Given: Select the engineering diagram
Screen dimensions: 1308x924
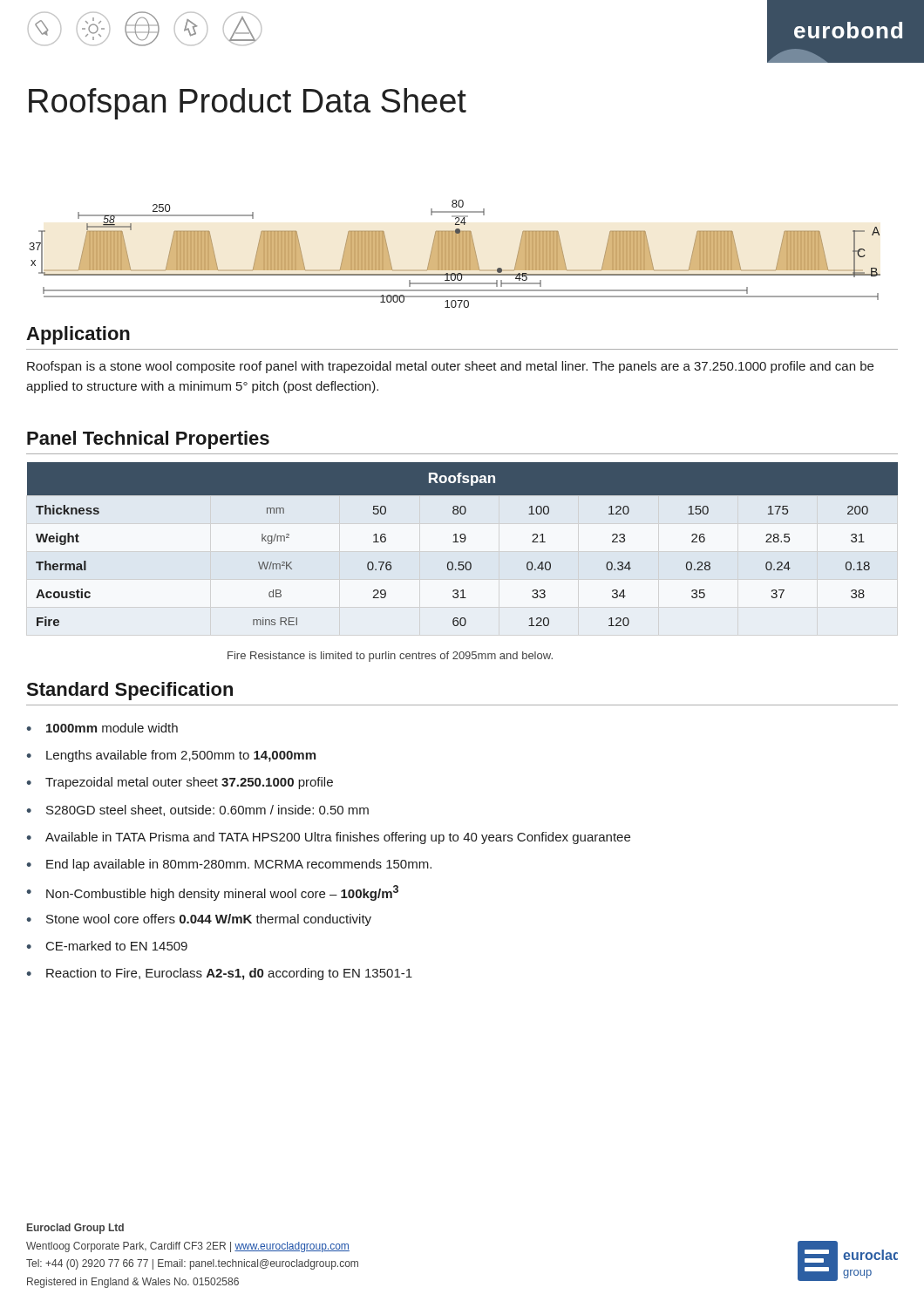Looking at the screenshot, I should tap(462, 222).
